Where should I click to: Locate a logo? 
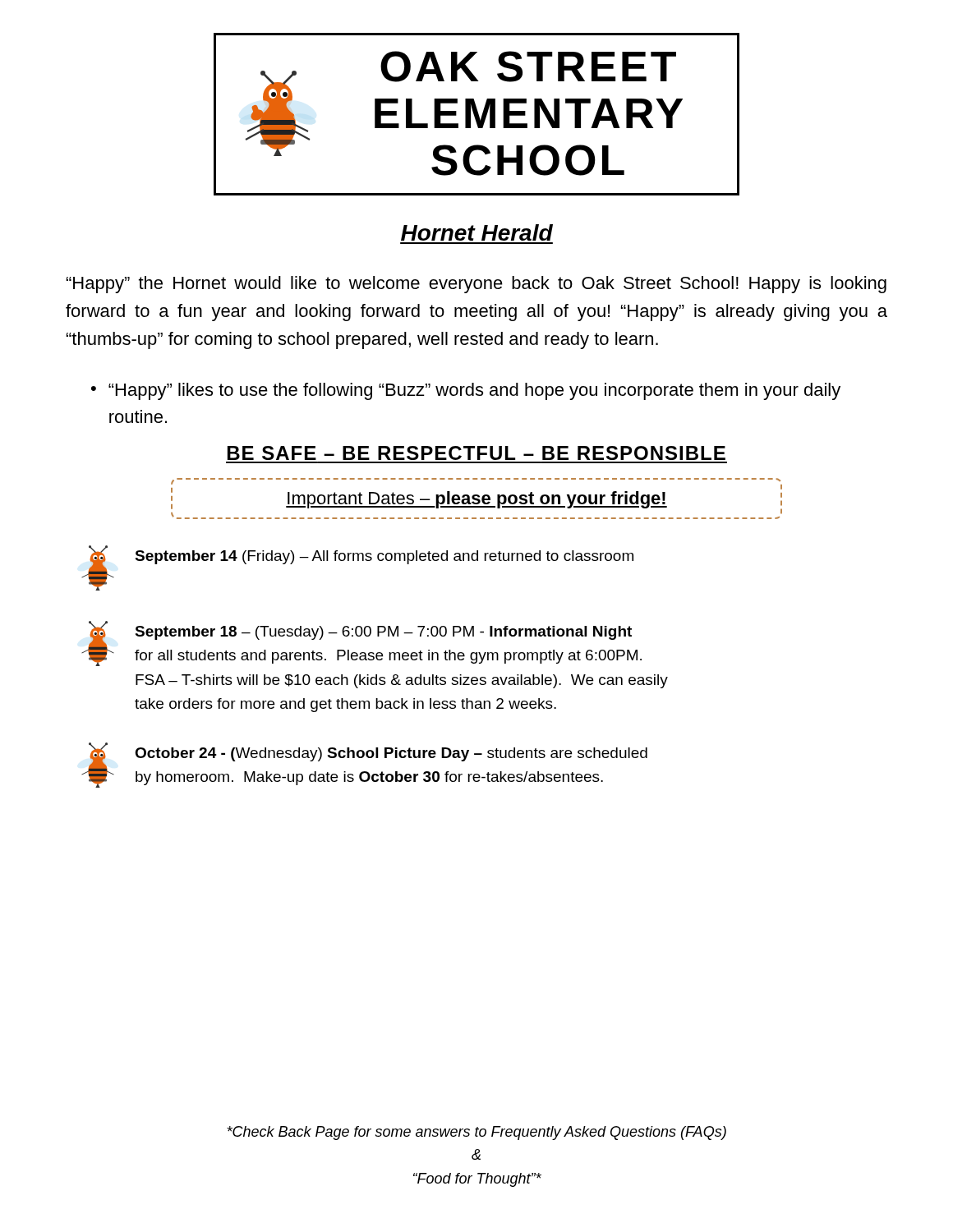[x=476, y=114]
